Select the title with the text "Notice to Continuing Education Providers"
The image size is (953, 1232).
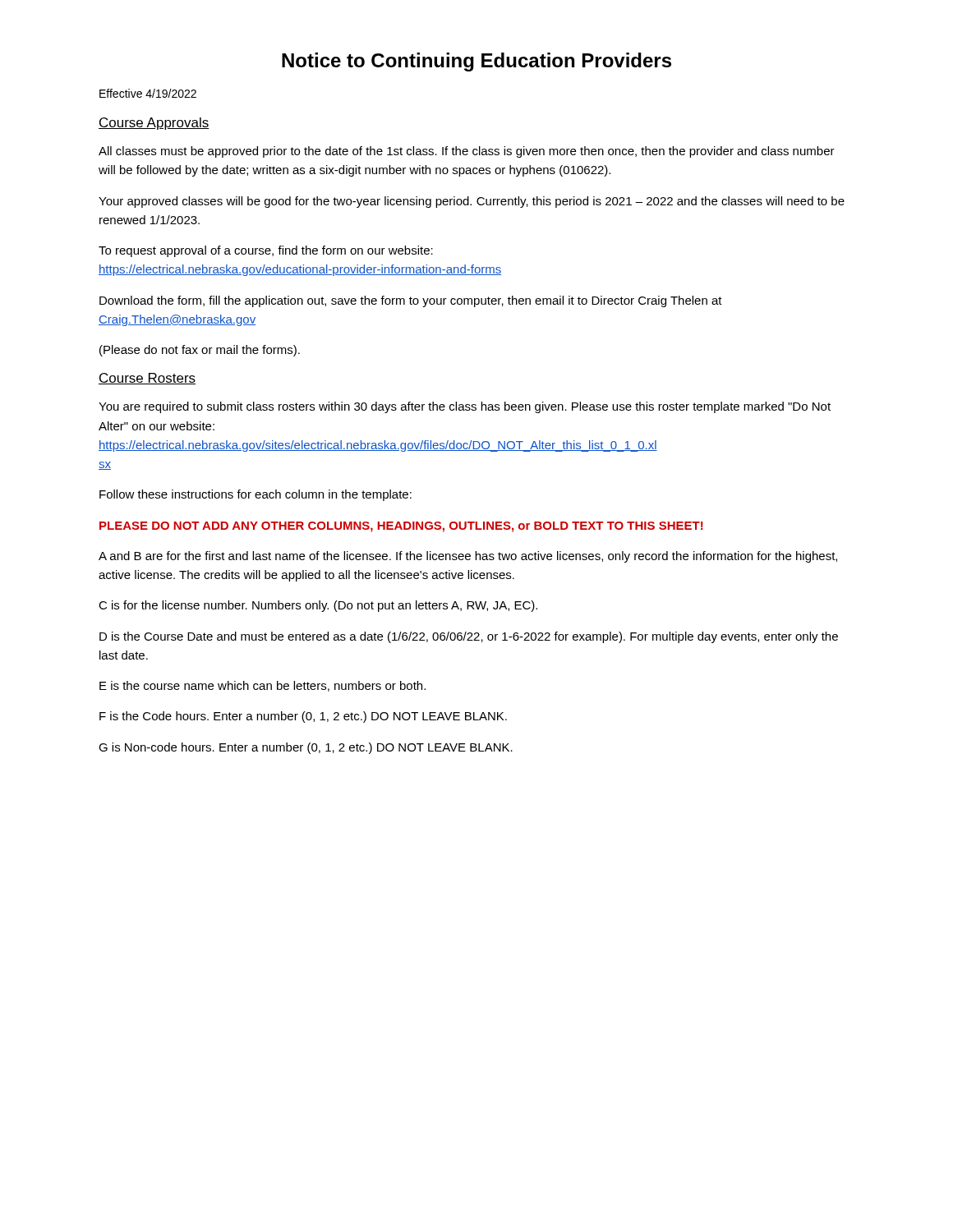pyautogui.click(x=476, y=60)
